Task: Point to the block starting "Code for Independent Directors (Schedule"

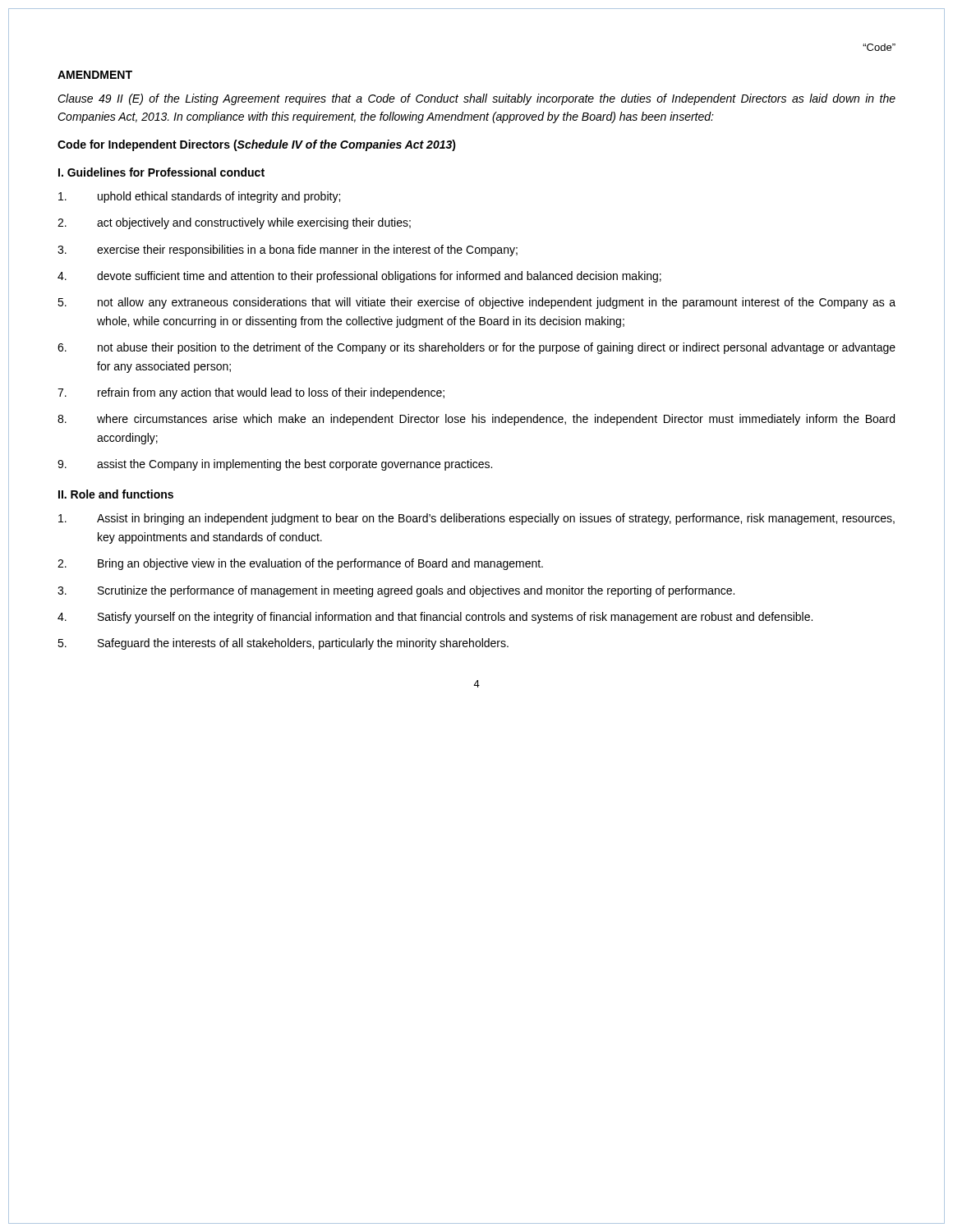Action: tap(257, 144)
